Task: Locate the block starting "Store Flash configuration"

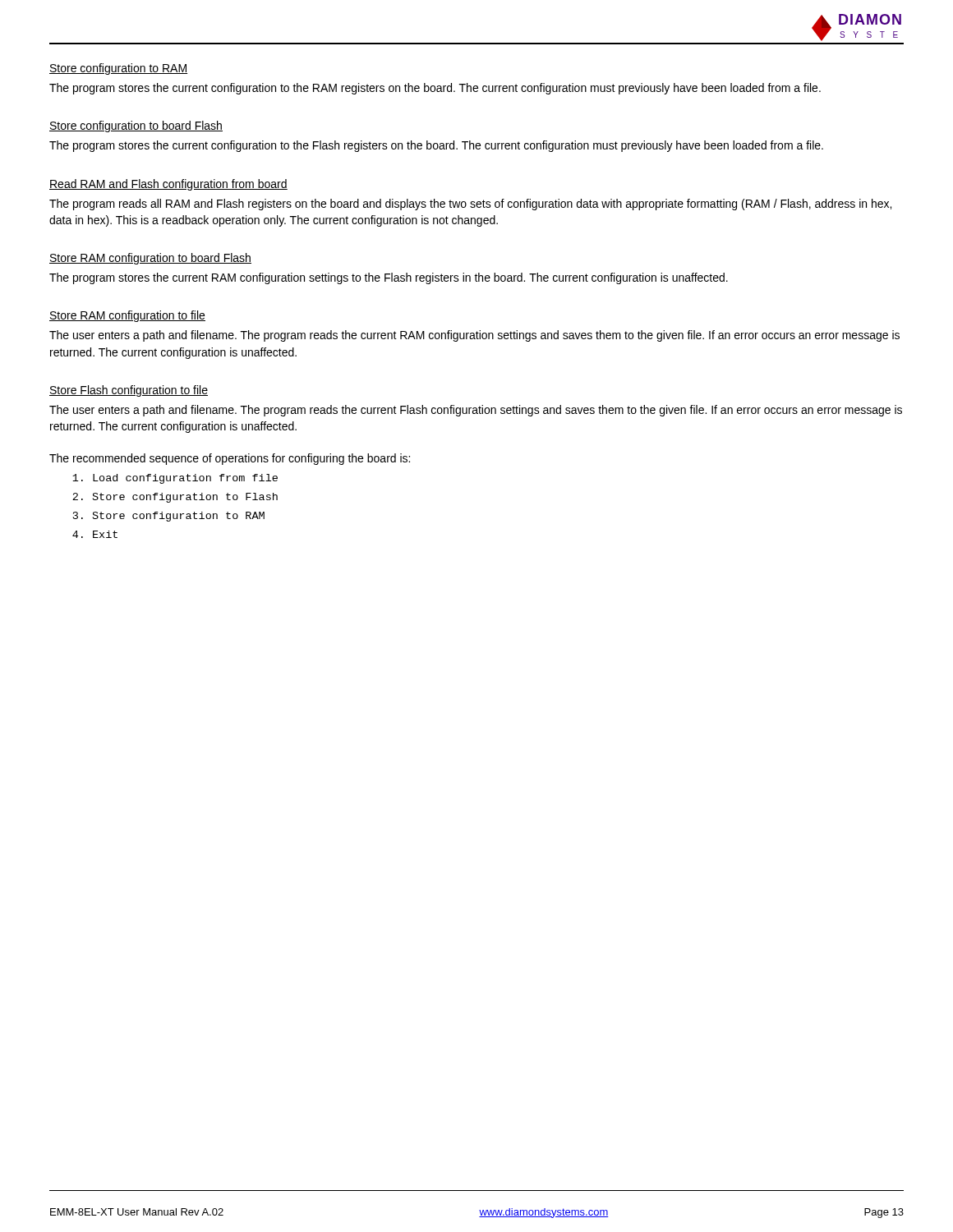Action: click(129, 391)
